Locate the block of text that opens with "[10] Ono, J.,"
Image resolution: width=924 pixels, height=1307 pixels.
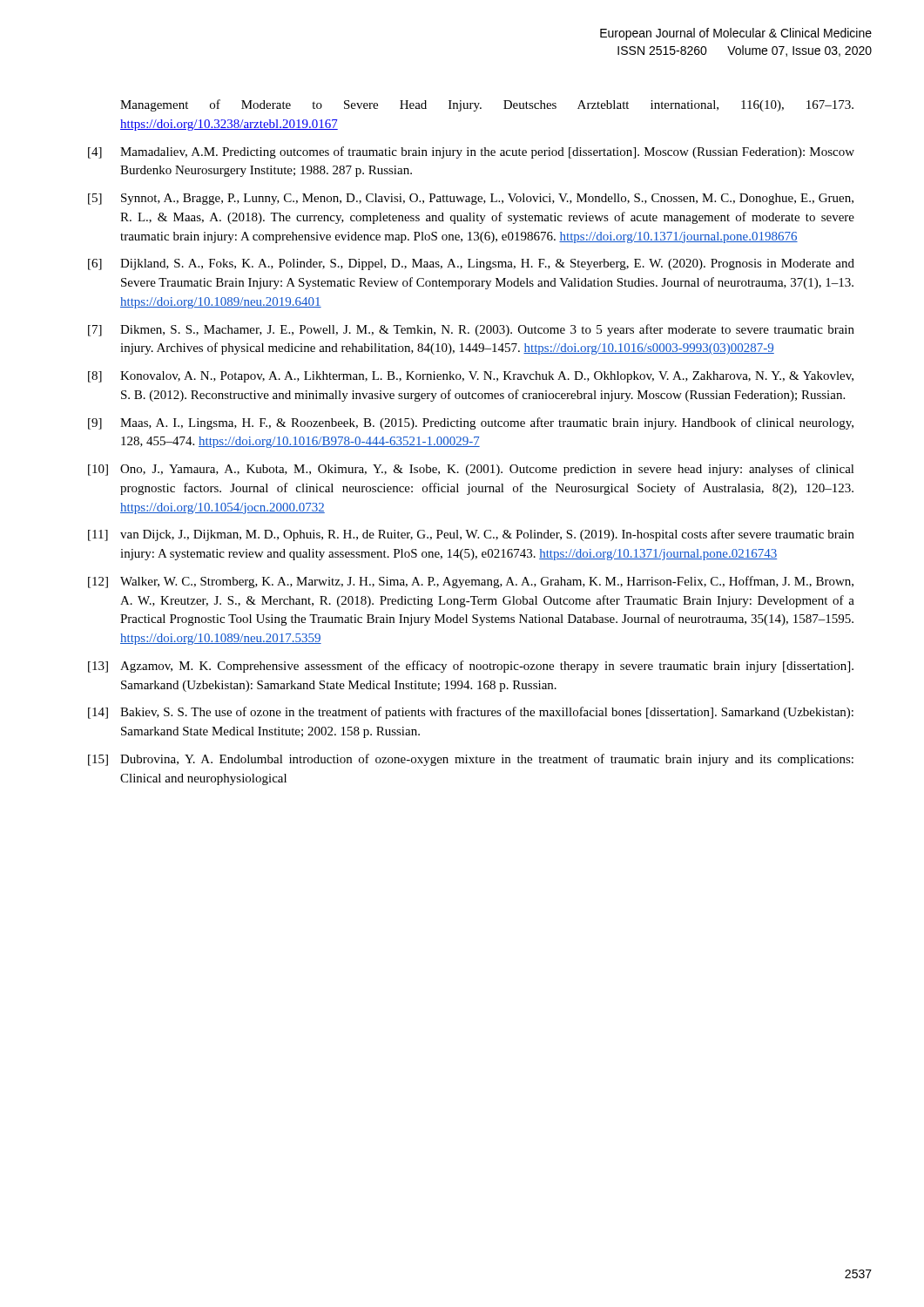tap(471, 488)
